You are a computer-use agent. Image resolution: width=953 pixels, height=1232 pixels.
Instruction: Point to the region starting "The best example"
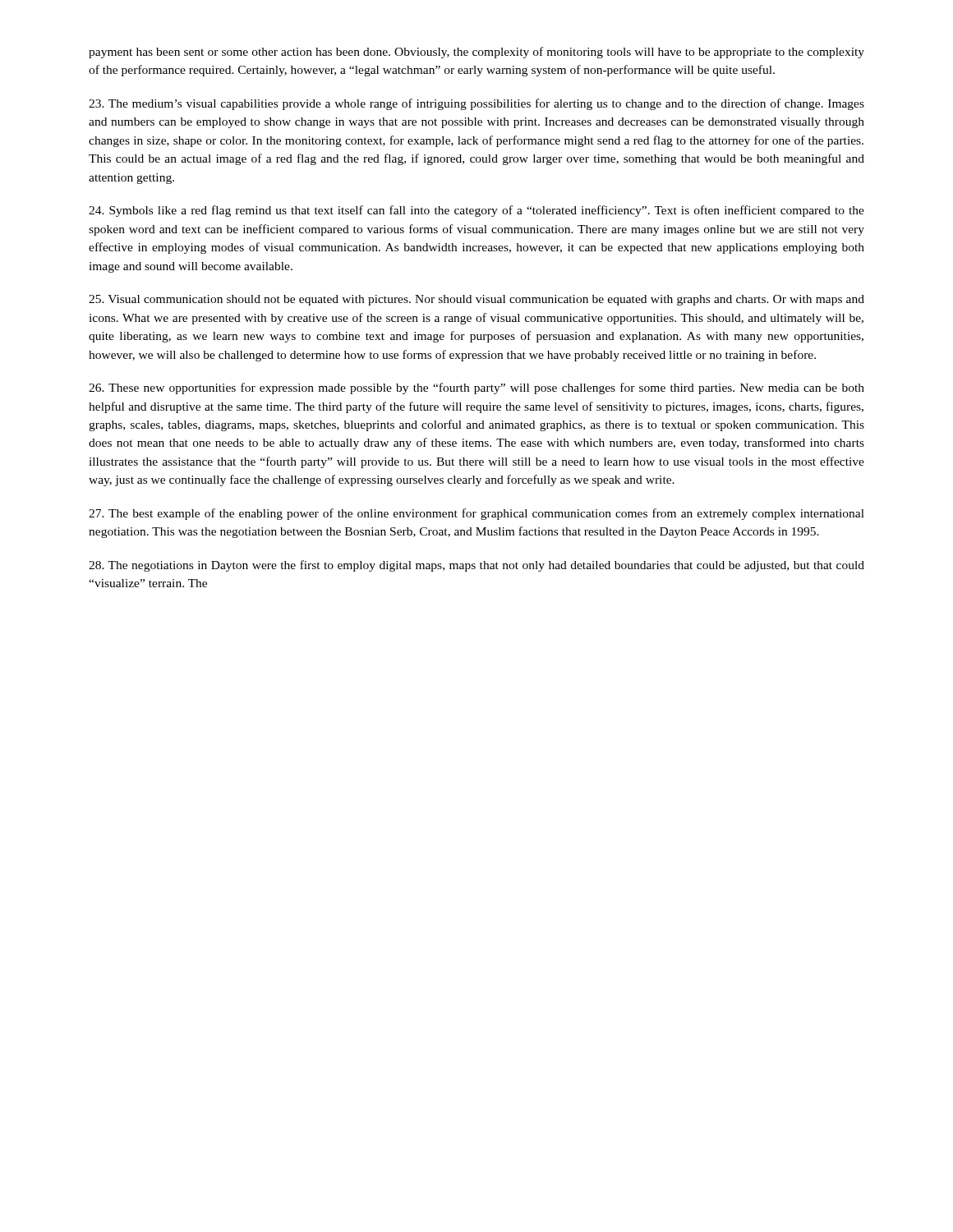[x=476, y=522]
